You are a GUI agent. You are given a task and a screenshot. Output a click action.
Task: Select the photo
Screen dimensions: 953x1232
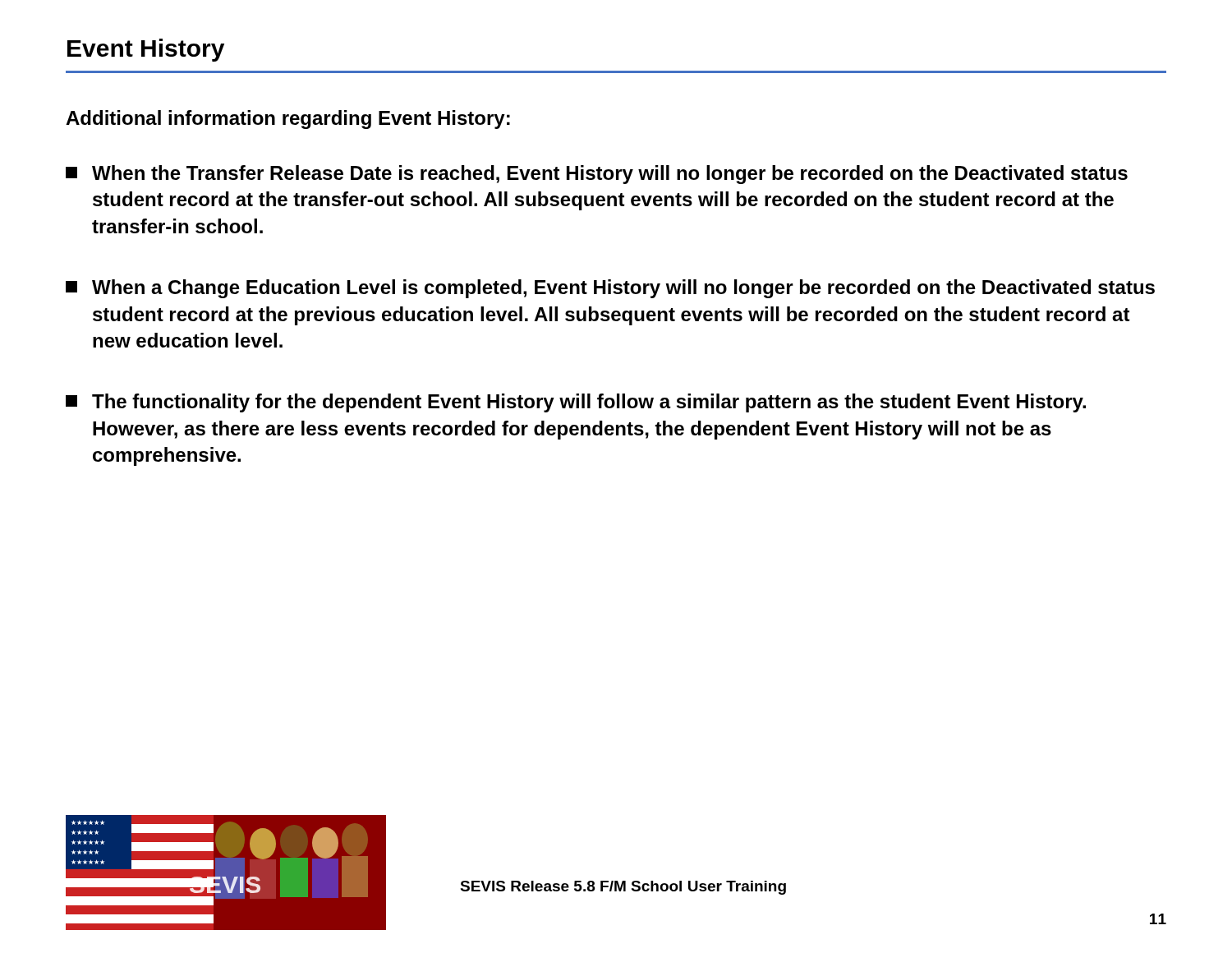coord(226,873)
